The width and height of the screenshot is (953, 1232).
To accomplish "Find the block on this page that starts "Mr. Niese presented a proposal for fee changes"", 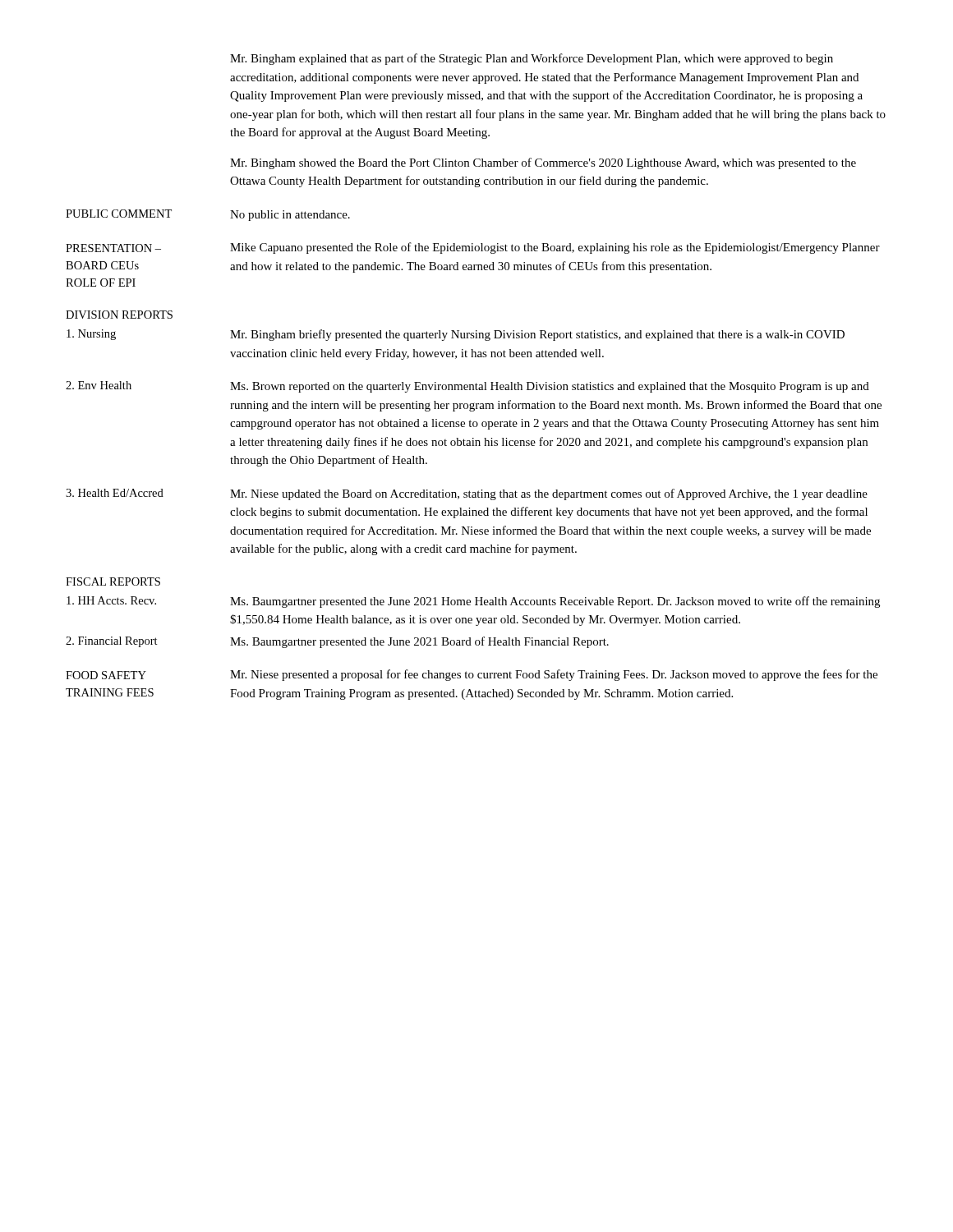I will [x=554, y=684].
